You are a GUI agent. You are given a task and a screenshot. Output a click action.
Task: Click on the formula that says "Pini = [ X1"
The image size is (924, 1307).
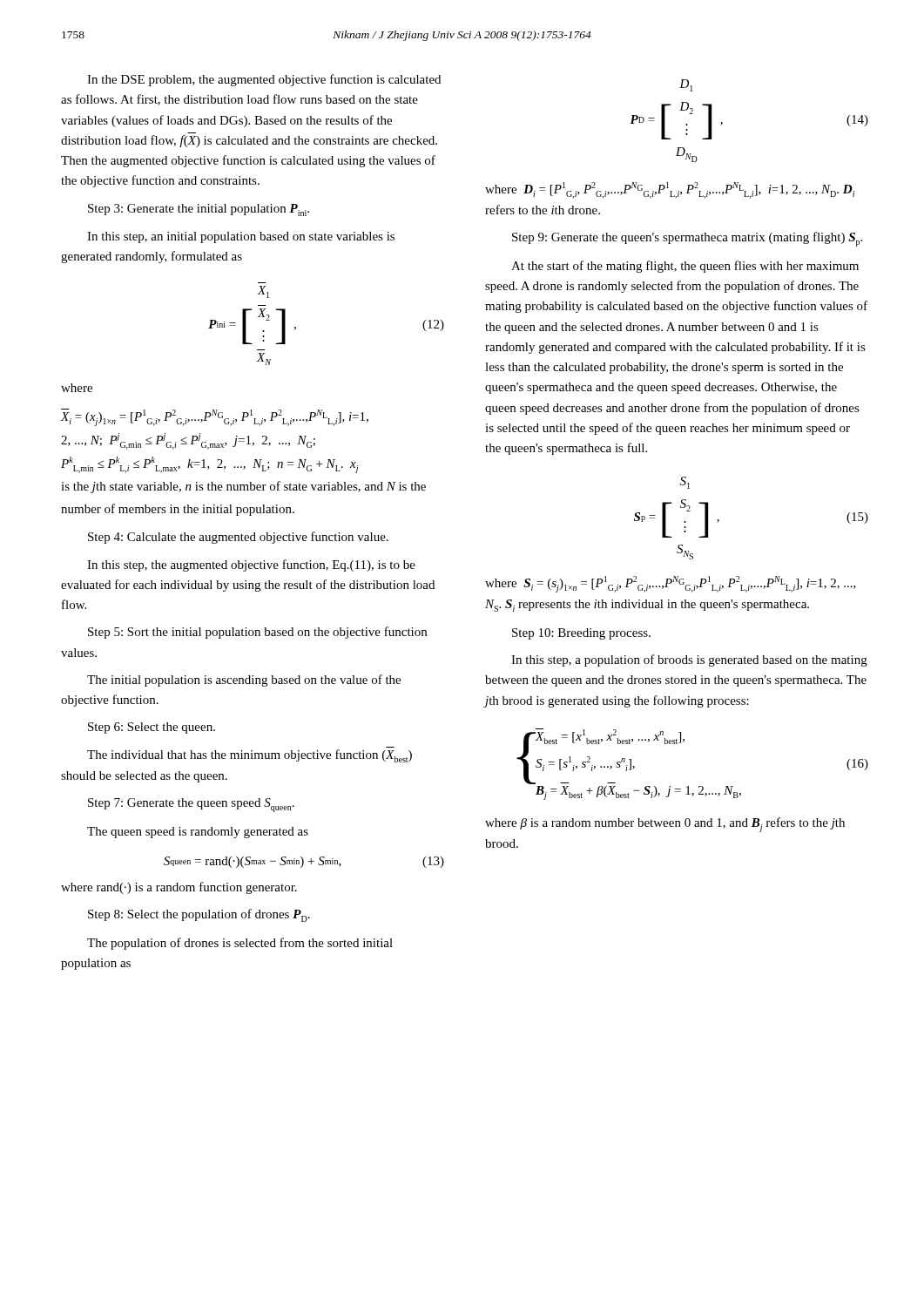(253, 324)
